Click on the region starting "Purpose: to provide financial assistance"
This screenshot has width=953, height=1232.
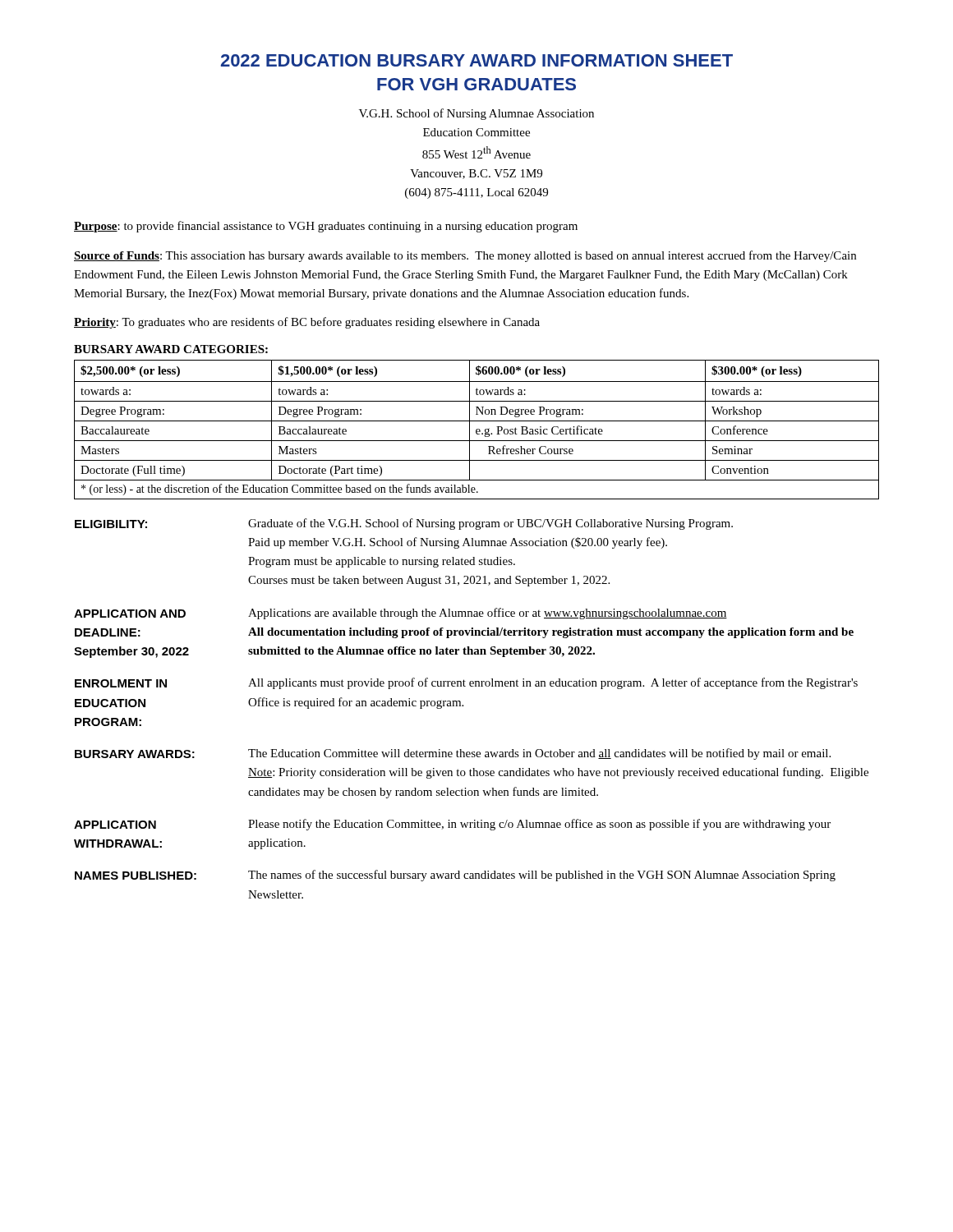click(326, 226)
